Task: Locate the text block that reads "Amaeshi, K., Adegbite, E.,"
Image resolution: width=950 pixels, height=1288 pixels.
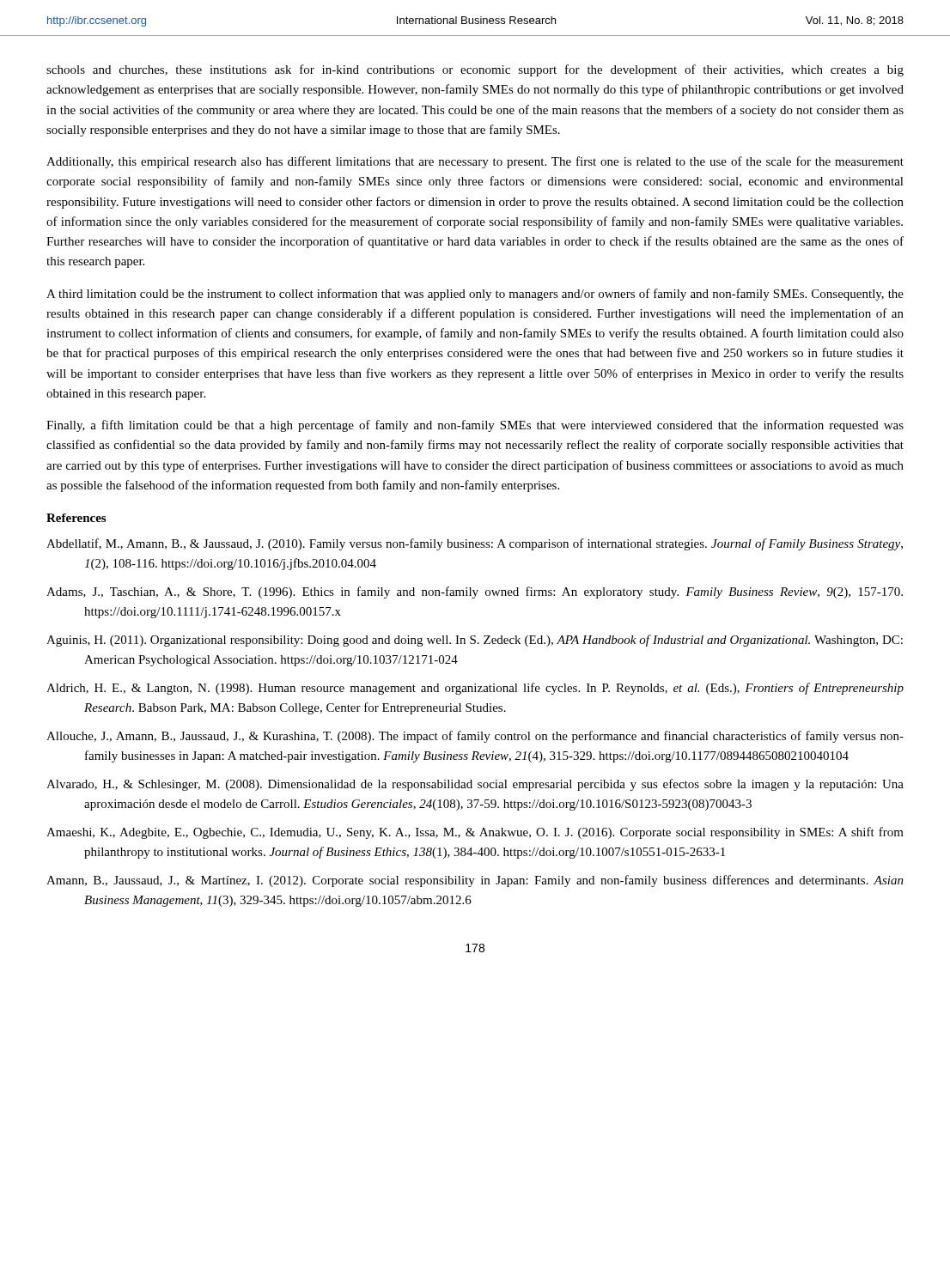Action: [475, 842]
